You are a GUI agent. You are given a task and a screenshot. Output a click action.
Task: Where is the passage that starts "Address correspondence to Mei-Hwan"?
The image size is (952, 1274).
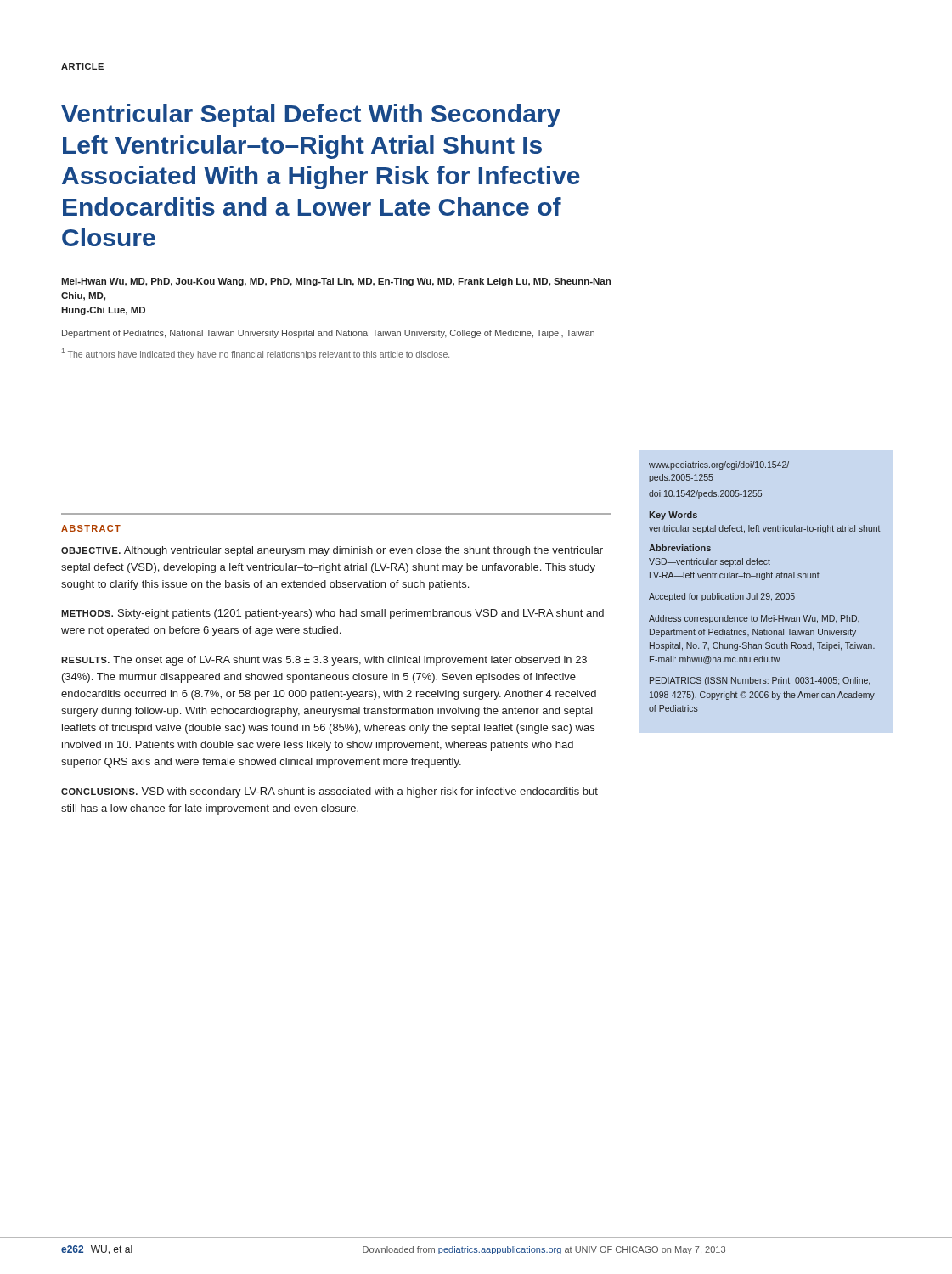pyautogui.click(x=762, y=639)
